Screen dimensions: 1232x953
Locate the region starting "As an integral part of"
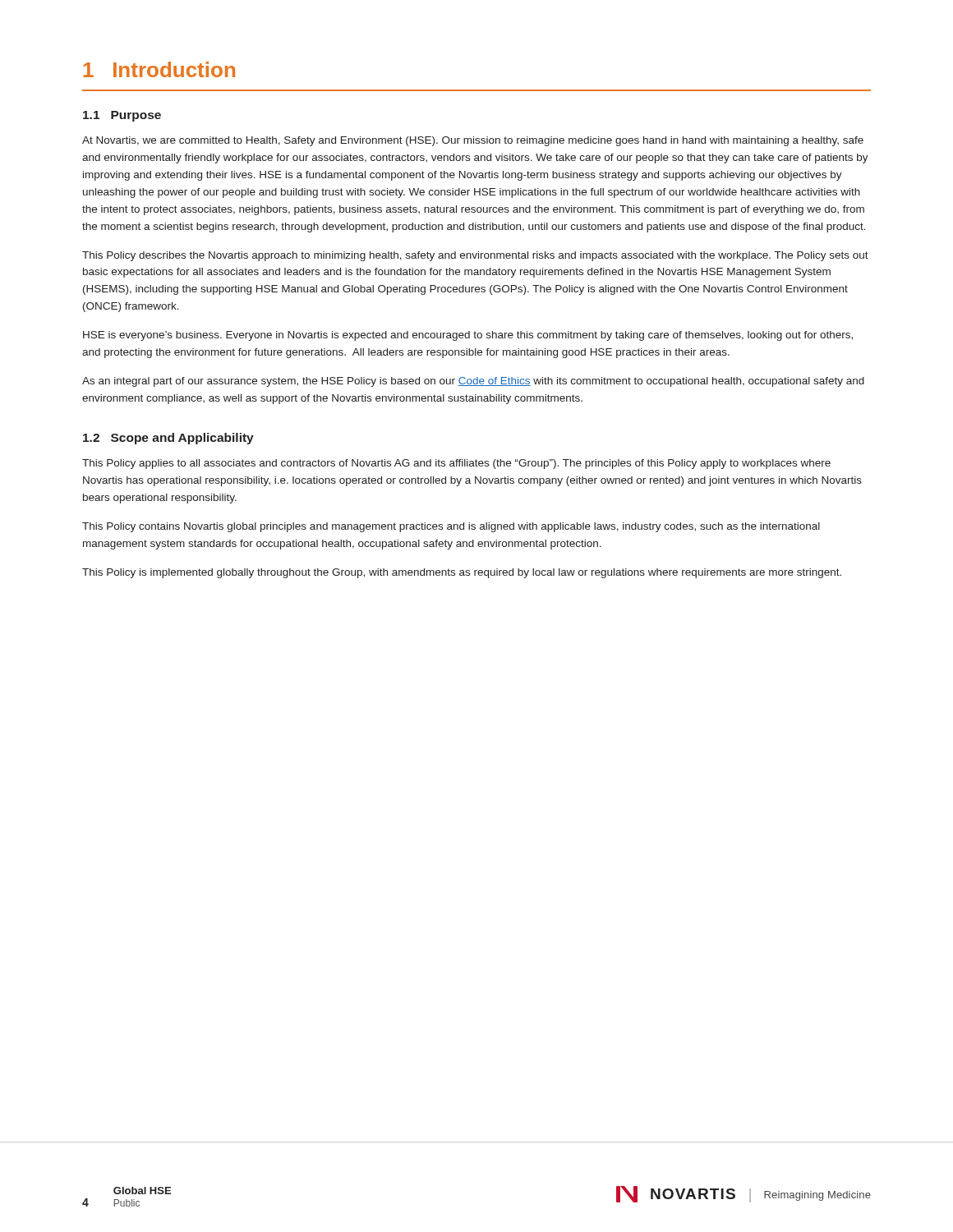473,389
